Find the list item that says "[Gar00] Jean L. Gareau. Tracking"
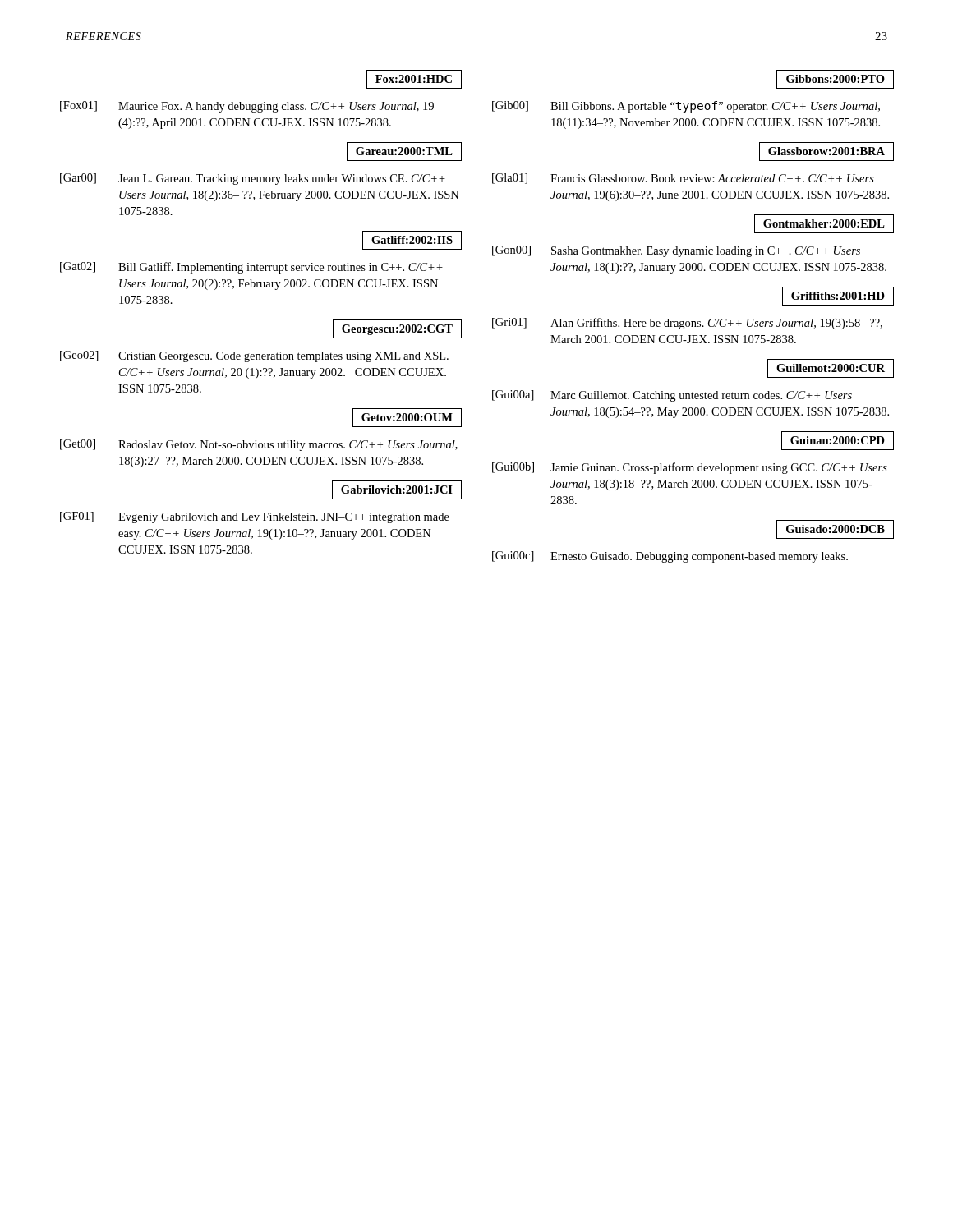 click(260, 195)
